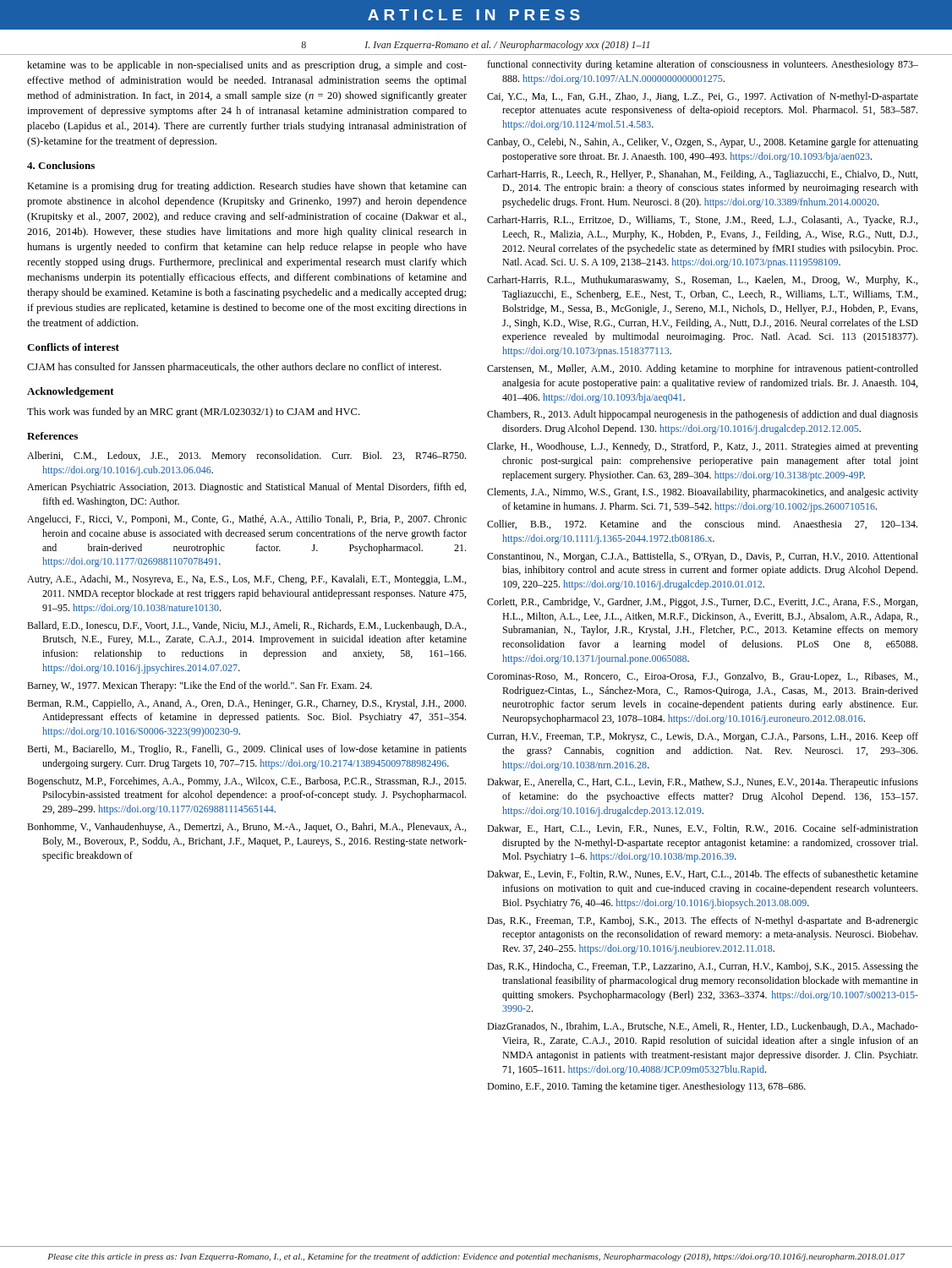Navigate to the element starting "Alberini, C.M., Ledoux, J.E., 2013. Memory reconsolidation."

pyautogui.click(x=247, y=463)
